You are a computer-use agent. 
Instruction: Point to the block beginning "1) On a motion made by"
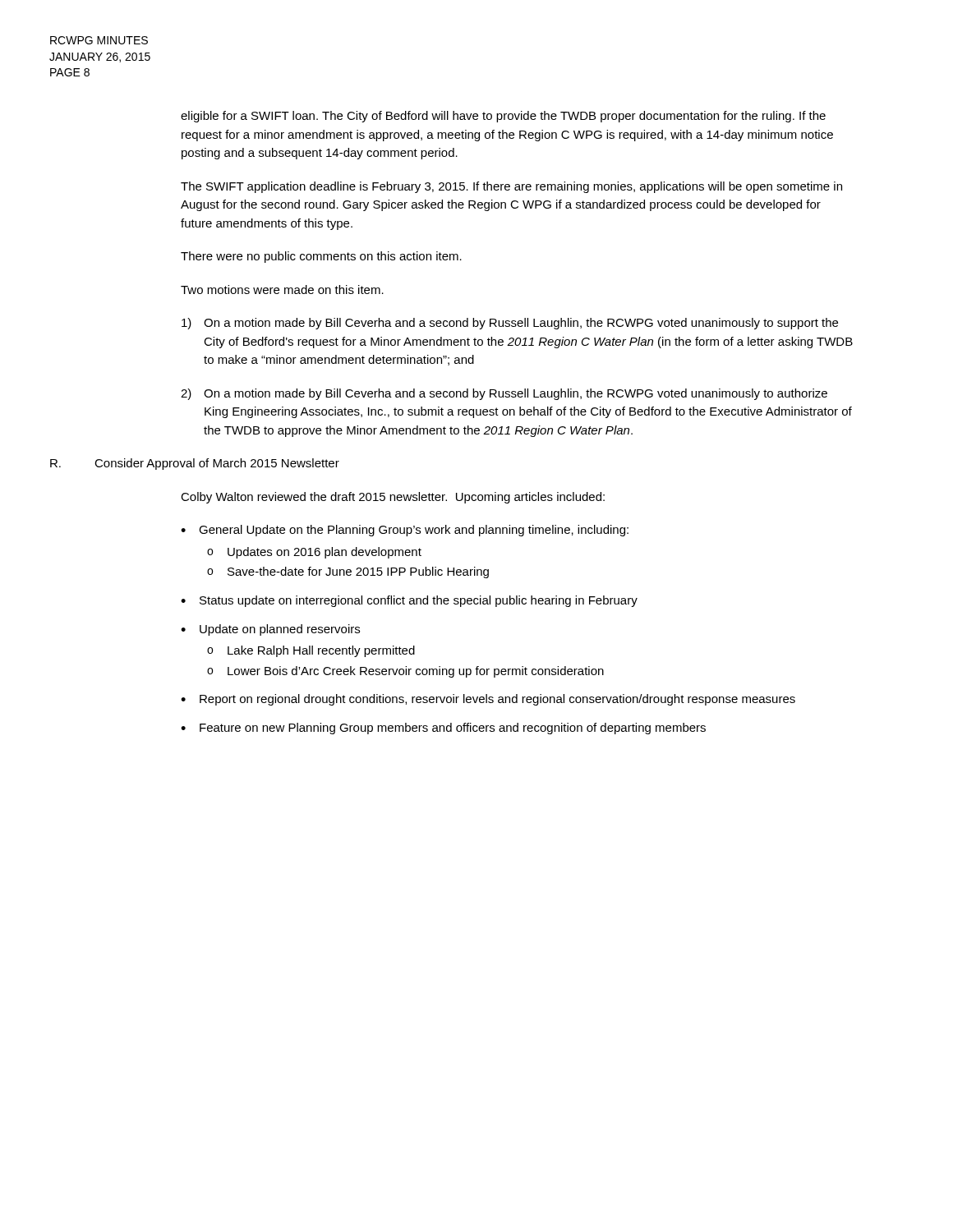point(518,342)
